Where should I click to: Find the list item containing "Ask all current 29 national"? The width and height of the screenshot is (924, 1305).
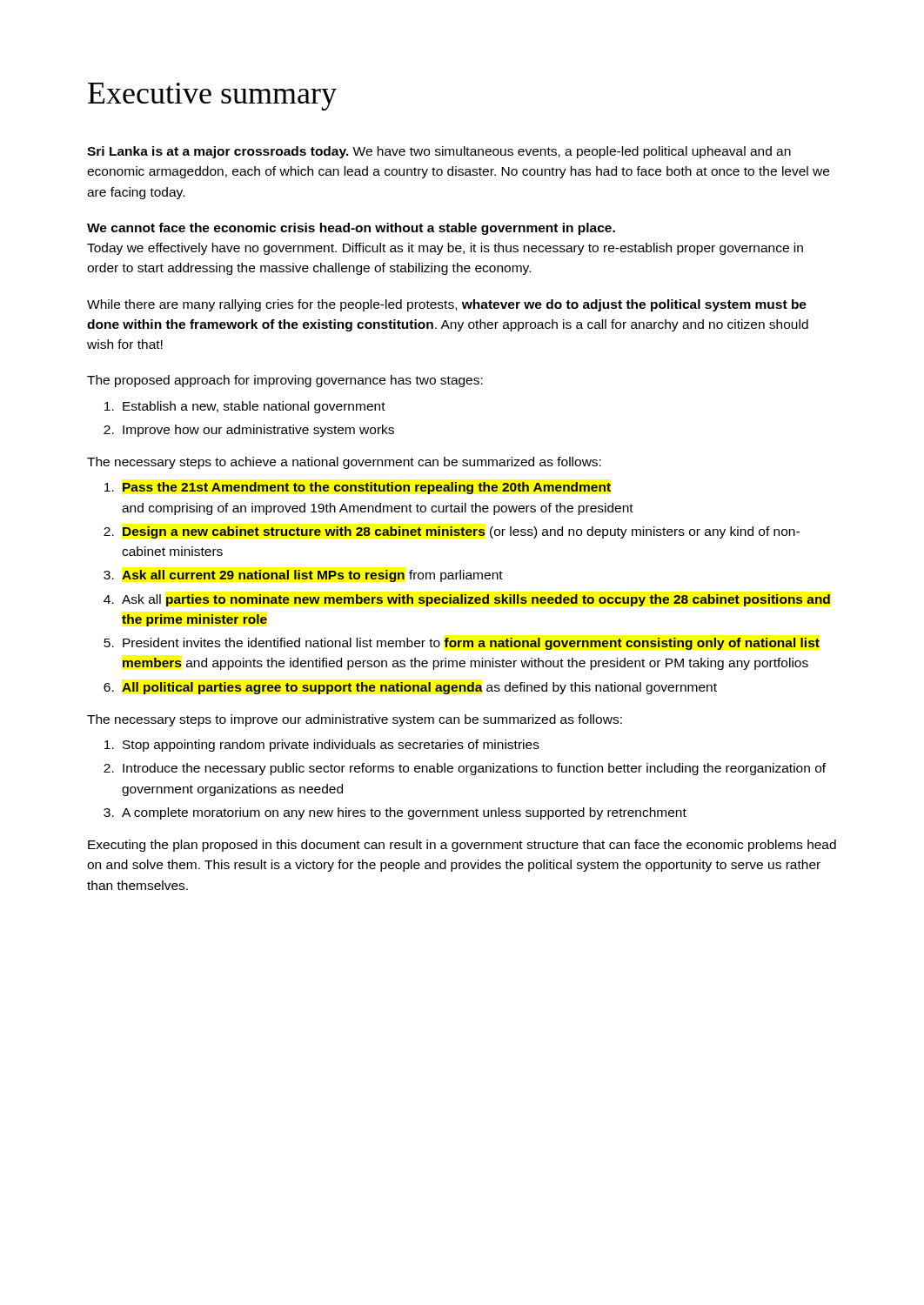tap(312, 575)
